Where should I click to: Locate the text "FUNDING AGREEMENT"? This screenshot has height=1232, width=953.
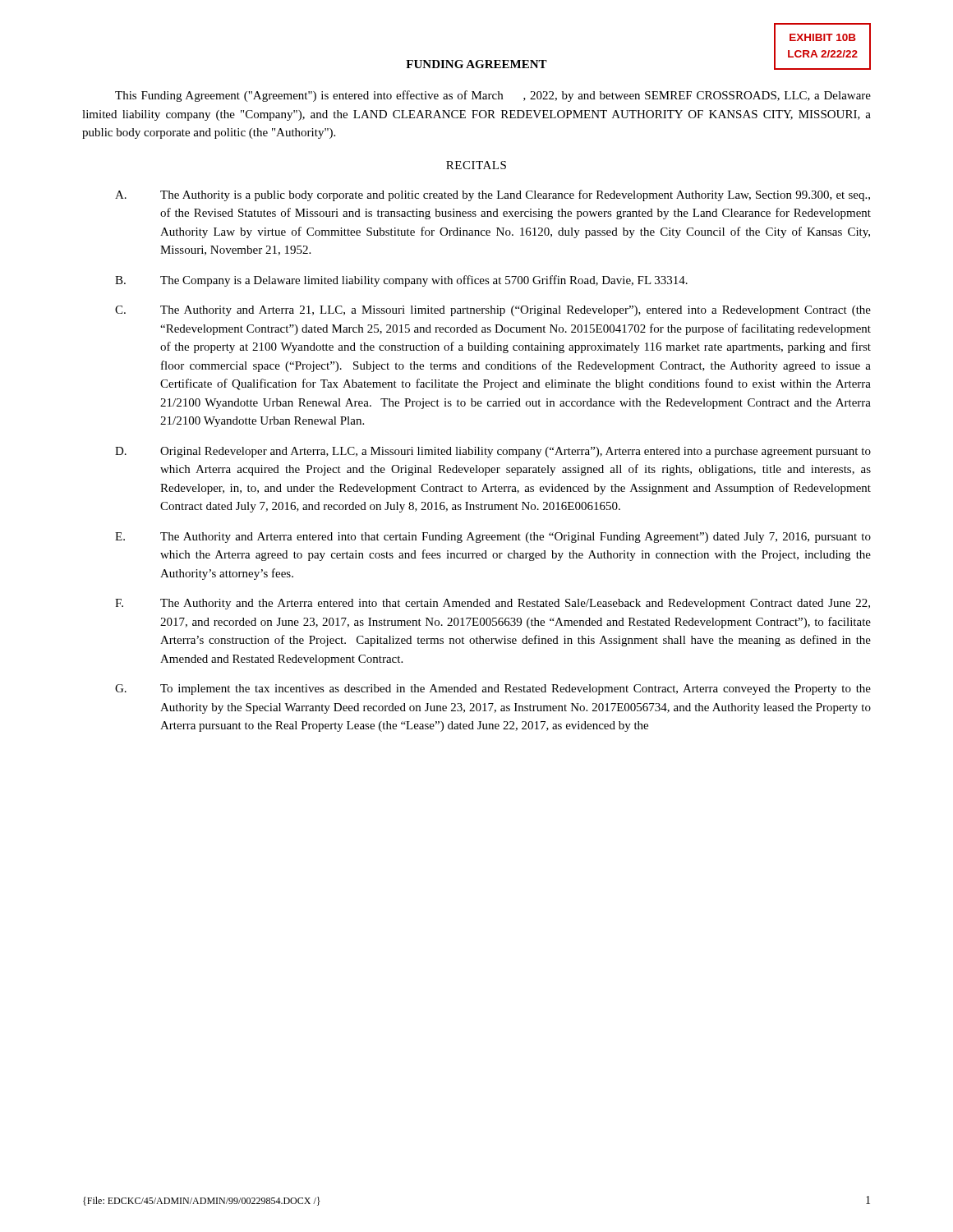click(x=476, y=64)
